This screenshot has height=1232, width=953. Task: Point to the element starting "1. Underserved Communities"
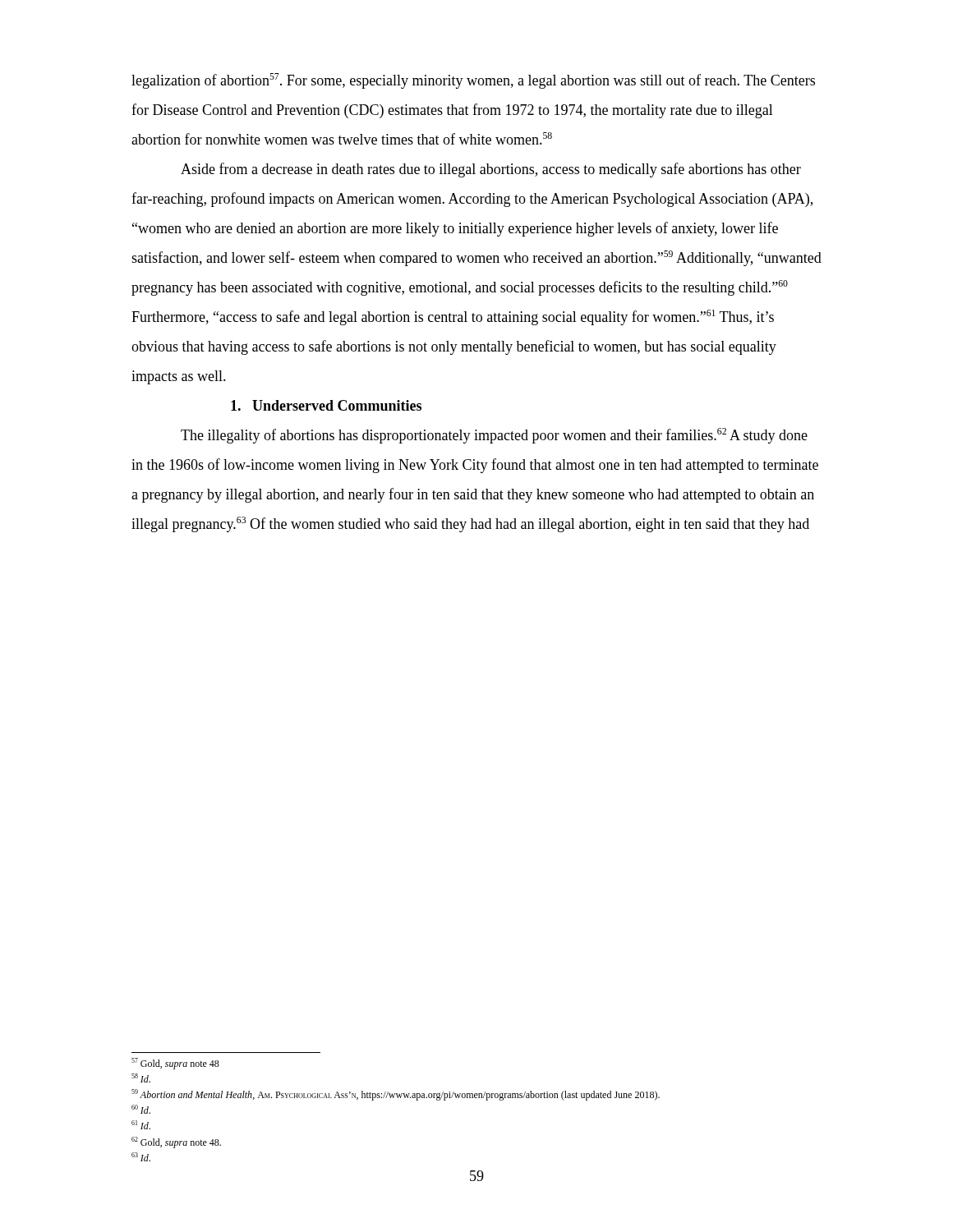coord(326,405)
